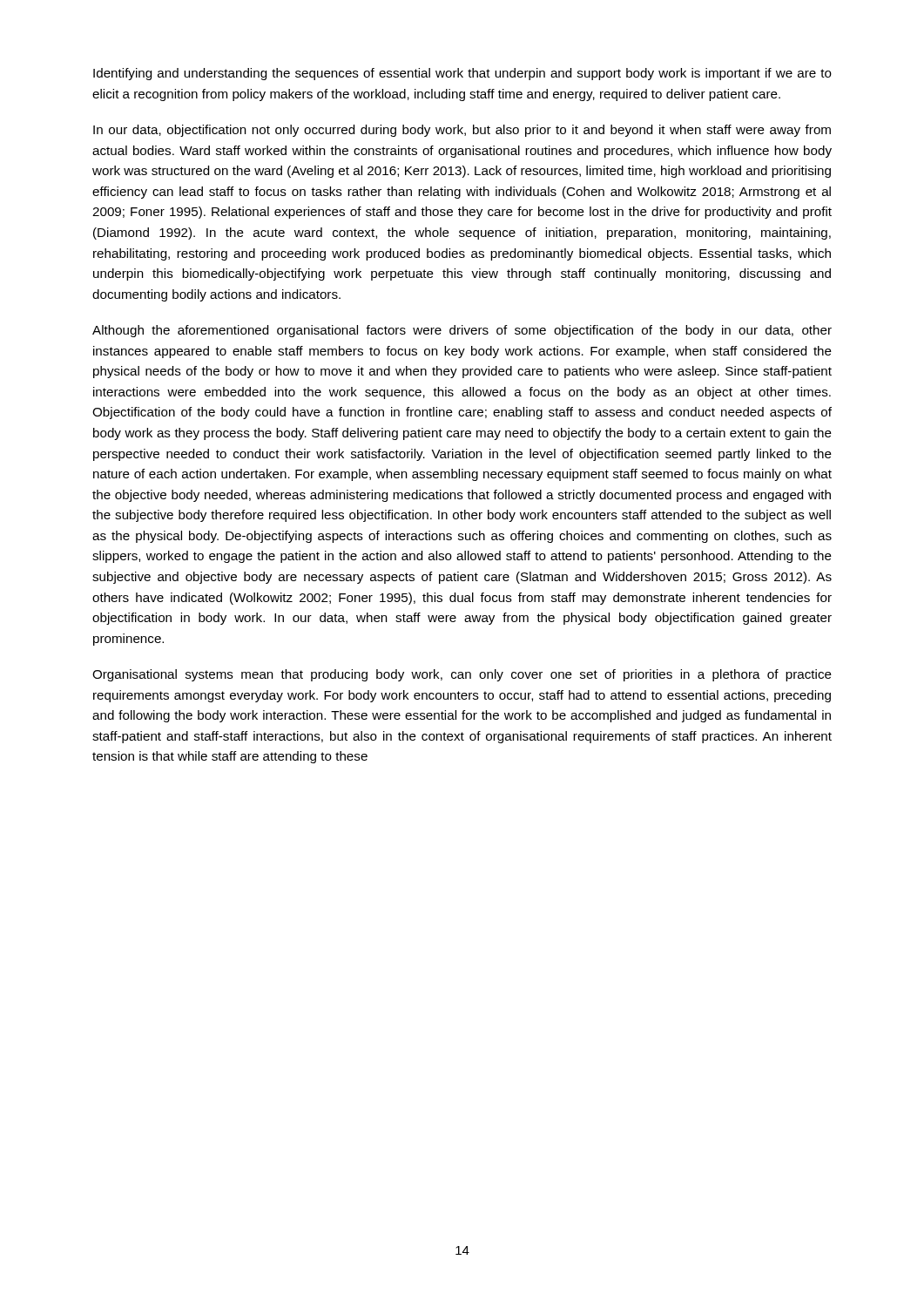This screenshot has width=924, height=1307.
Task: Find the text starting "In our data, objectification not only occurred"
Action: coord(462,212)
